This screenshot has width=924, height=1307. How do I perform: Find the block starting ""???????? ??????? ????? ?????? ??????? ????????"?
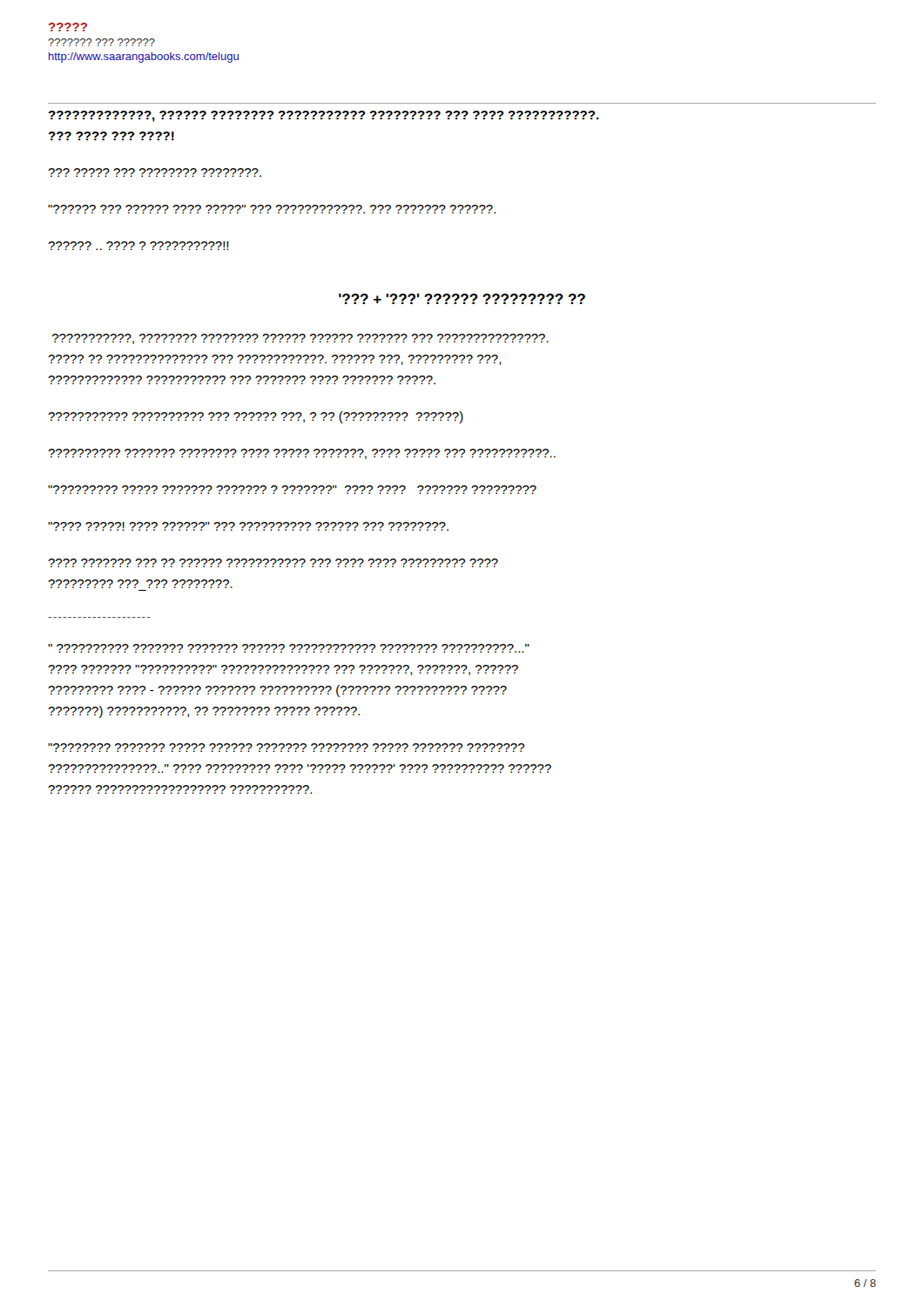pos(300,768)
